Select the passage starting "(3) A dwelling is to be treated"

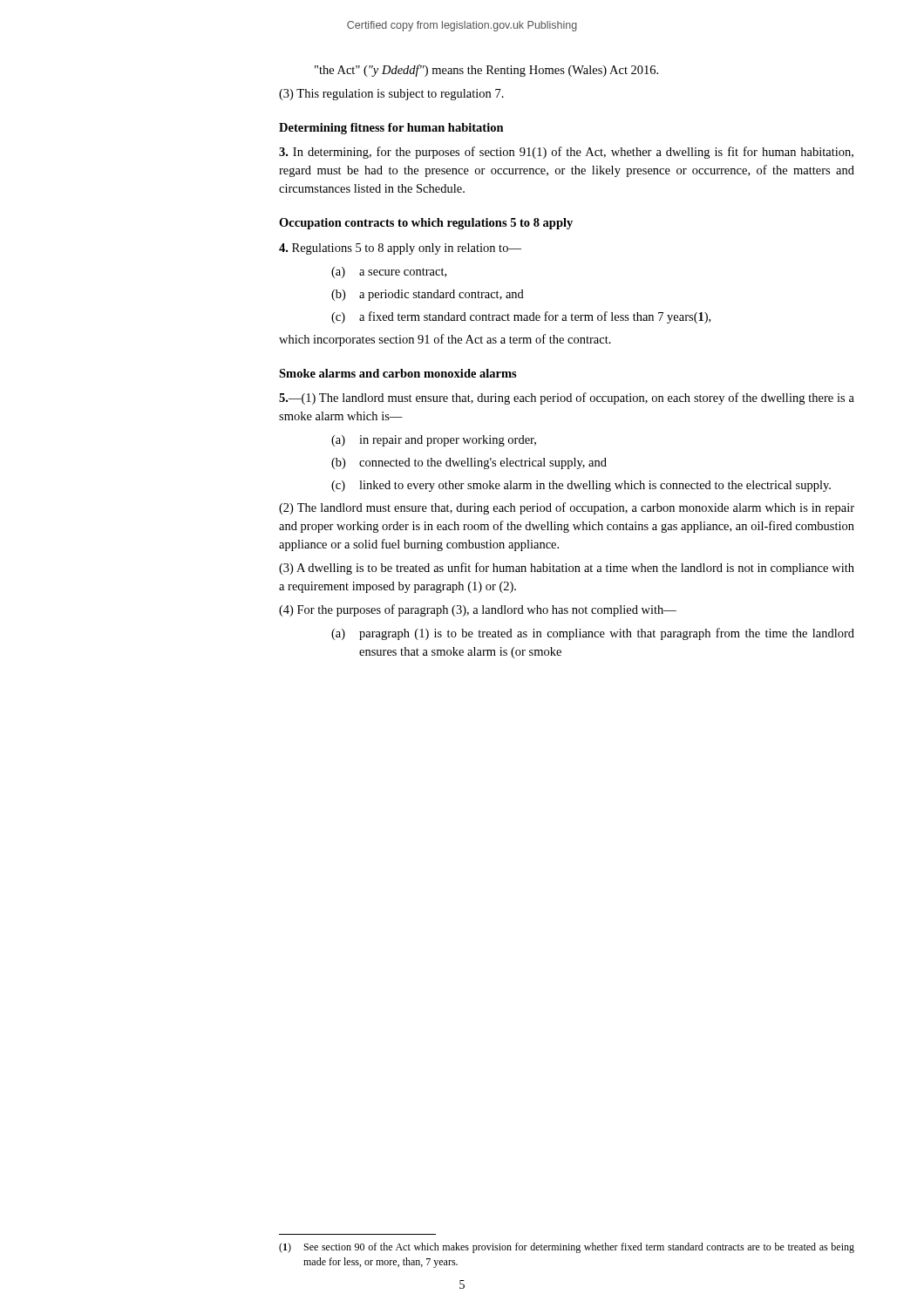click(x=567, y=577)
